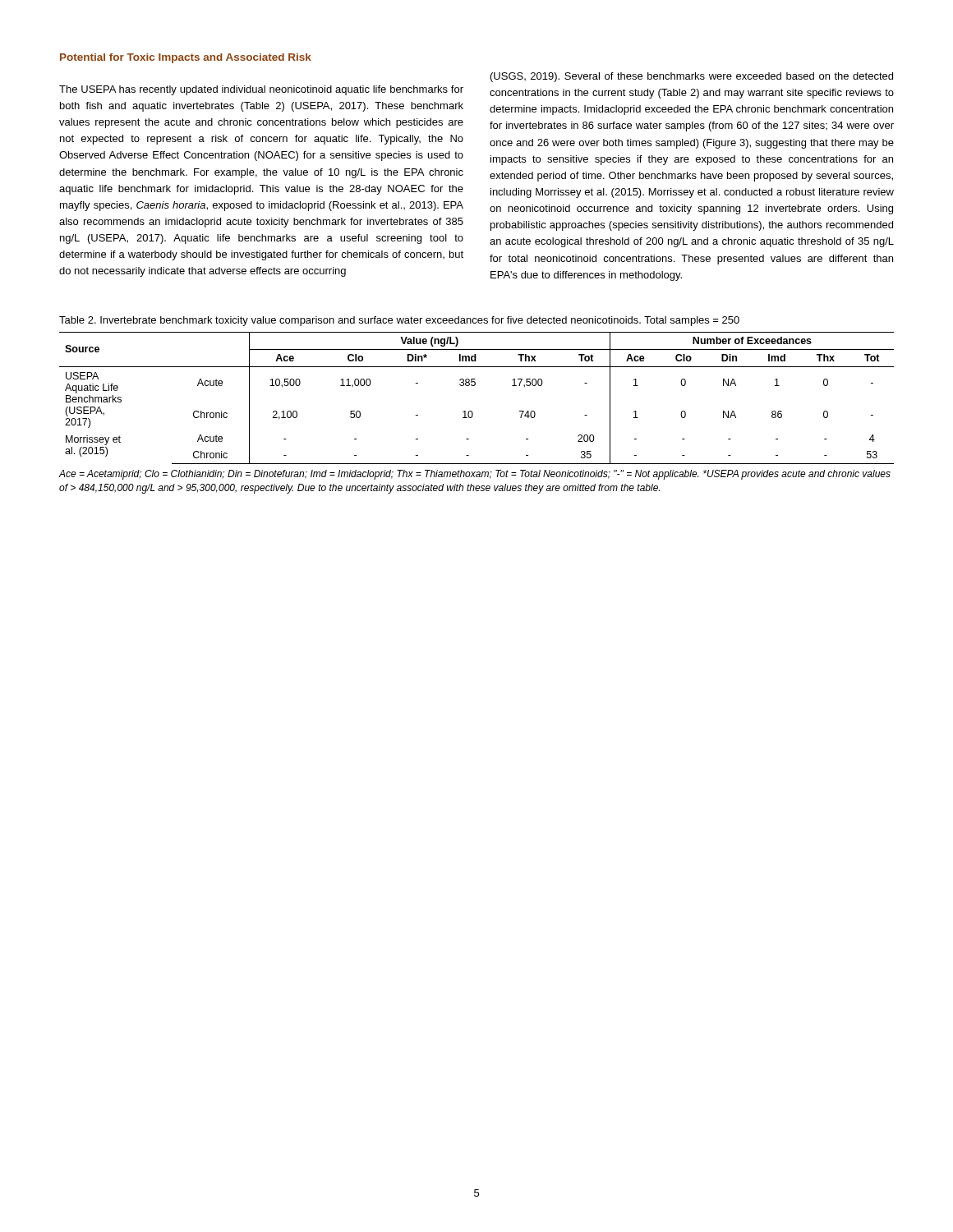
Task: Select the region starting "The USEPA has recently"
Action: point(261,180)
